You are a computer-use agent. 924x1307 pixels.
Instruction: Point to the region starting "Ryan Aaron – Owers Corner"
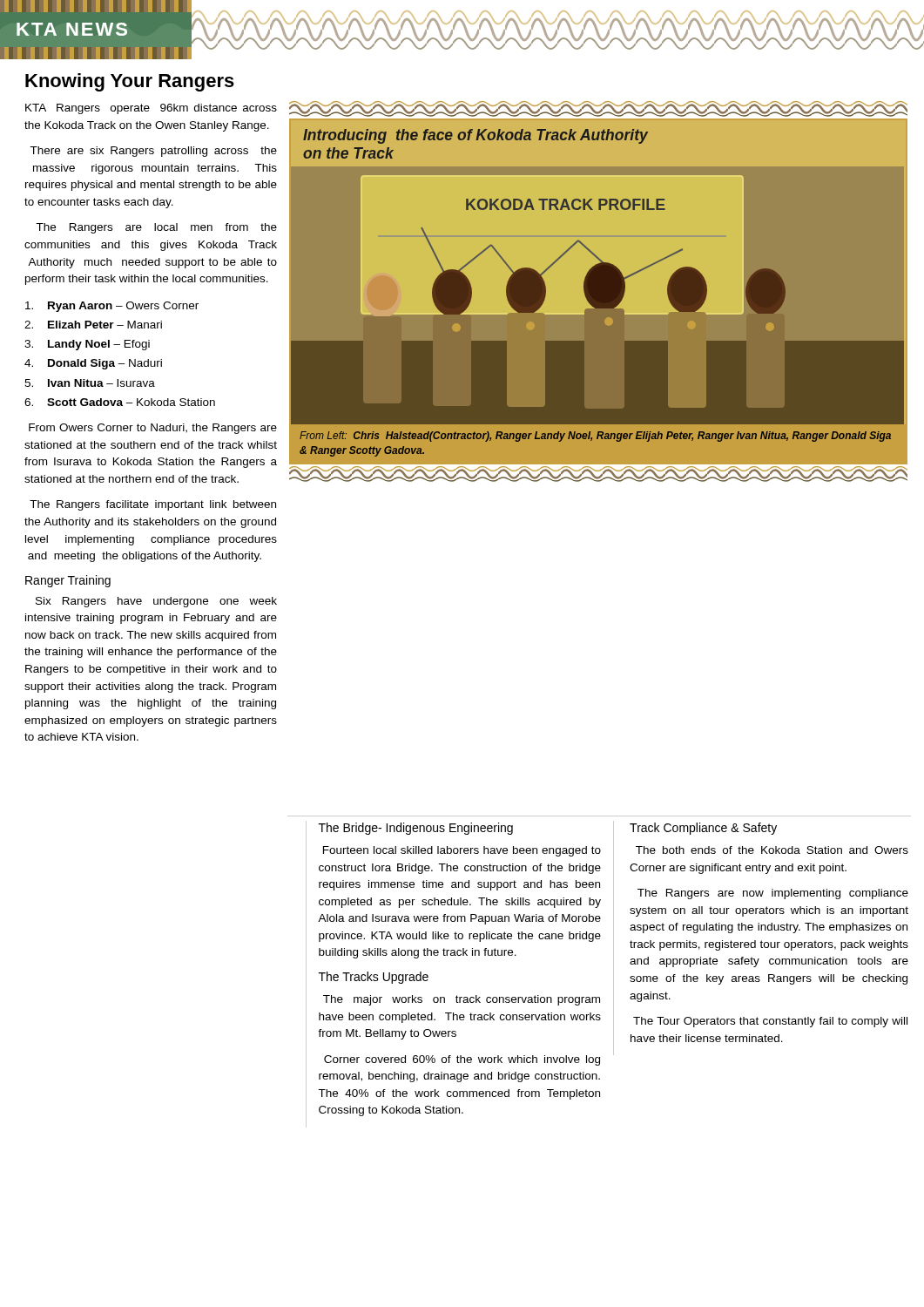[x=112, y=306]
